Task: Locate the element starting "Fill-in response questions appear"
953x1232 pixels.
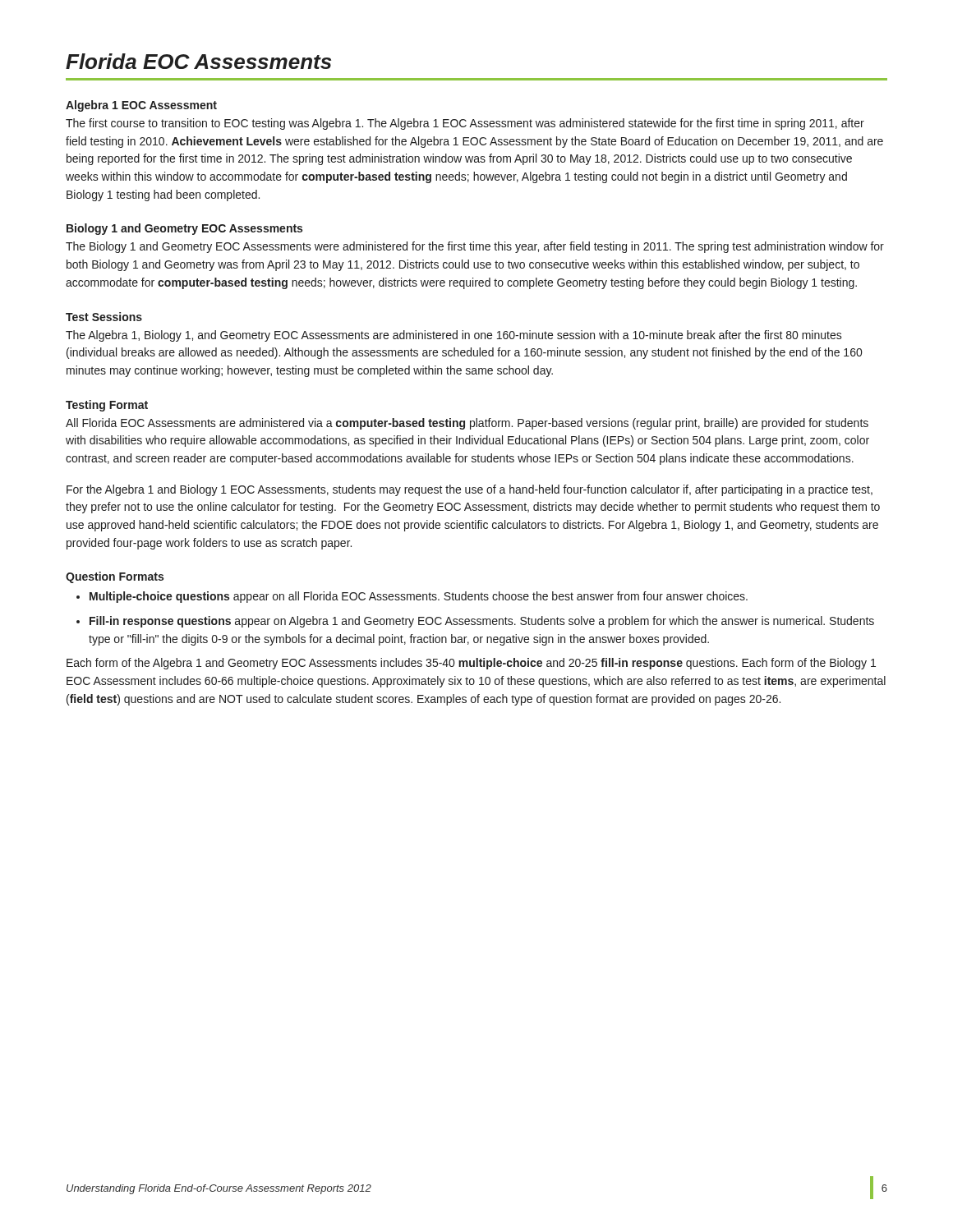Action: point(482,630)
